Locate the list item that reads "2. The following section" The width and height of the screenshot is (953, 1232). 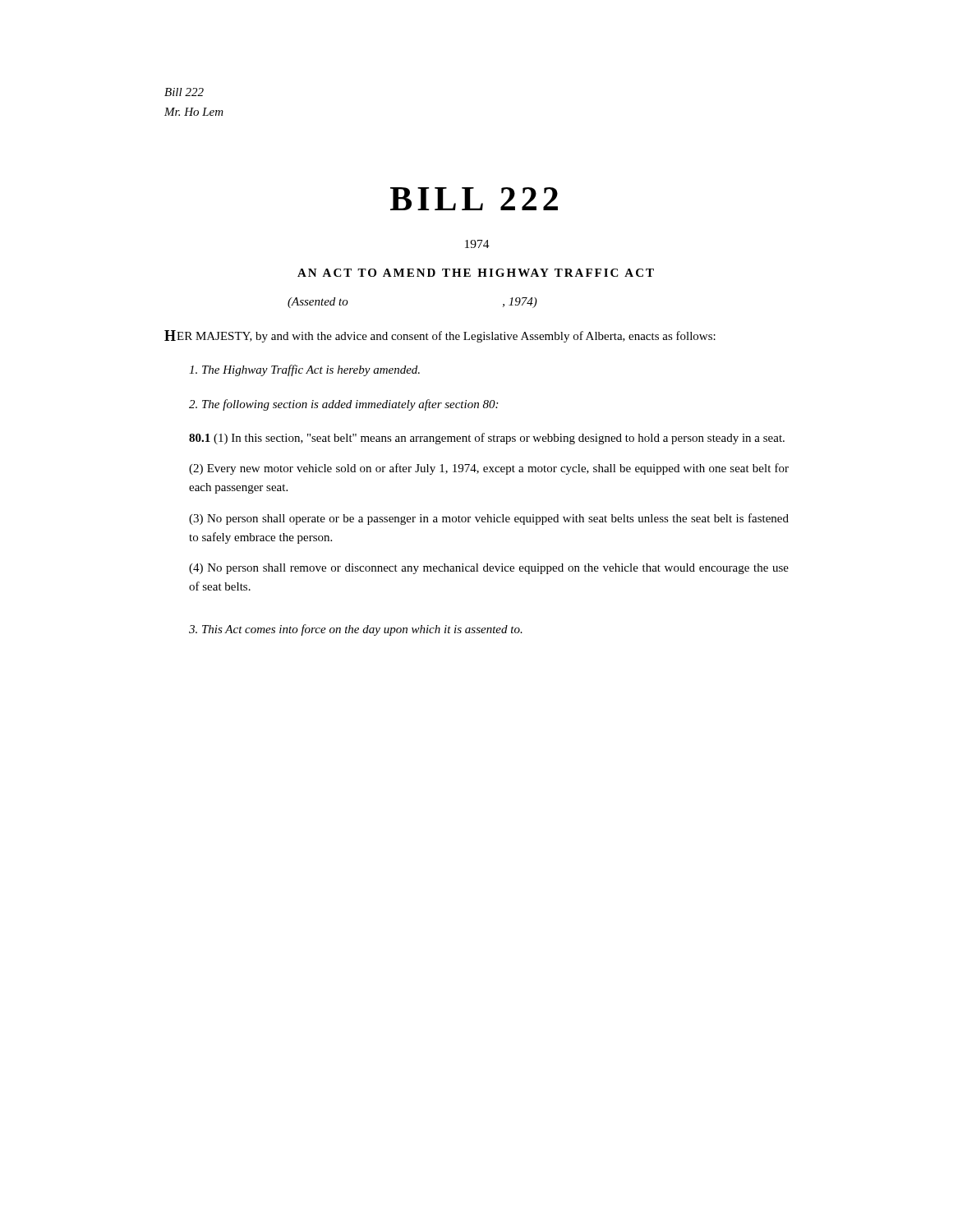[x=344, y=404]
